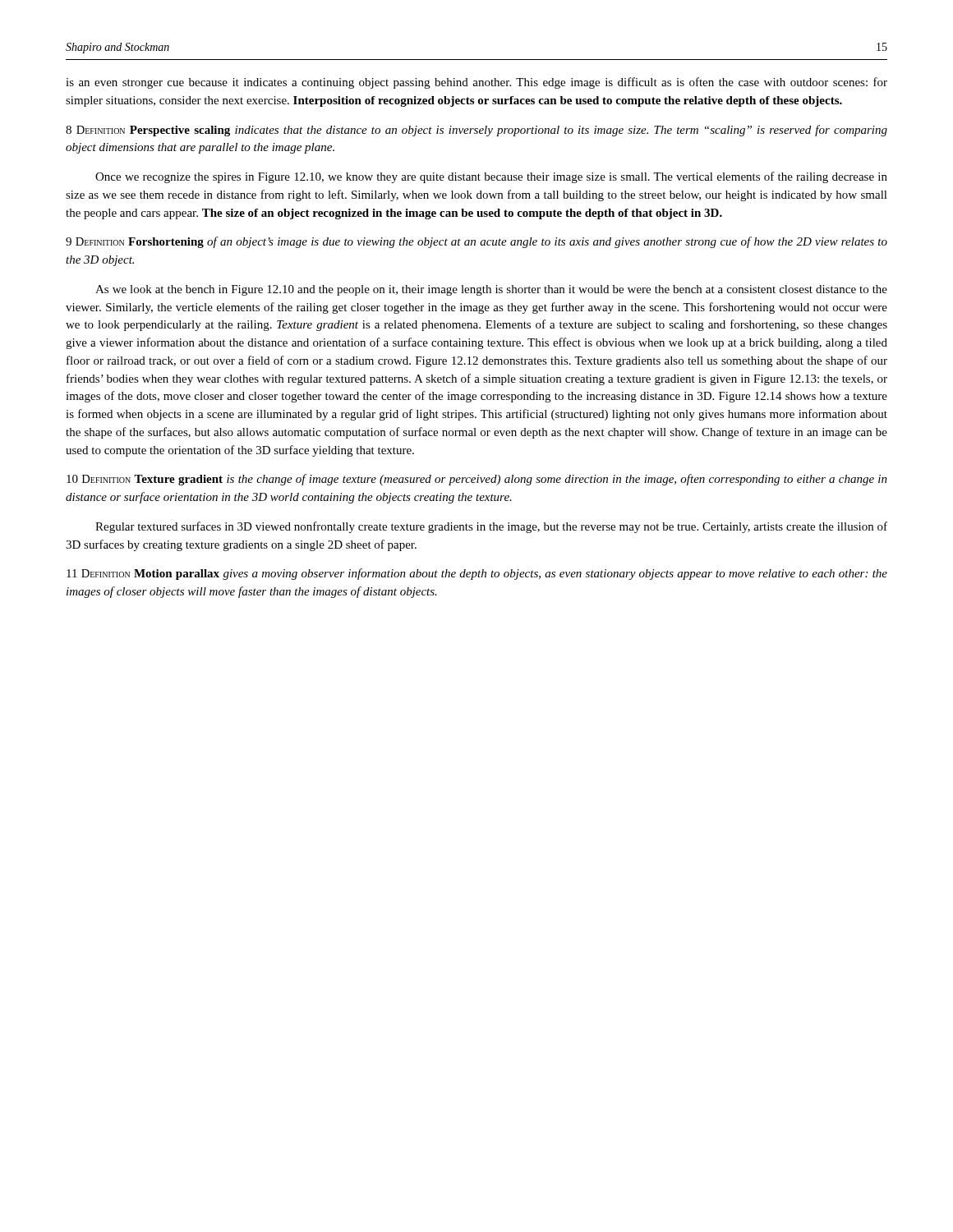953x1232 pixels.
Task: Click the passage that begins "Regular textured surfaces in 3D viewed"
Action: coord(476,535)
